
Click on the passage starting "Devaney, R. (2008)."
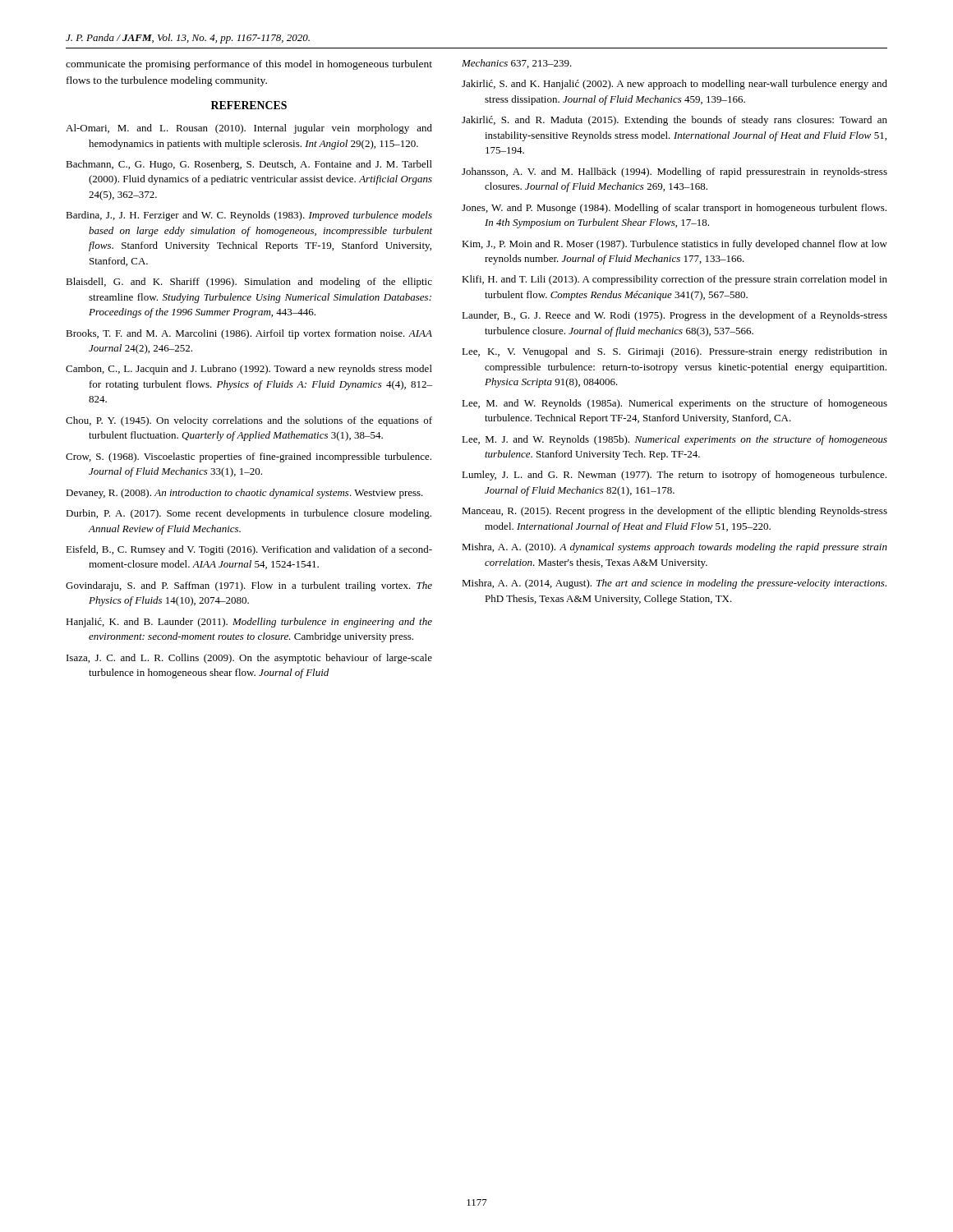(x=245, y=492)
